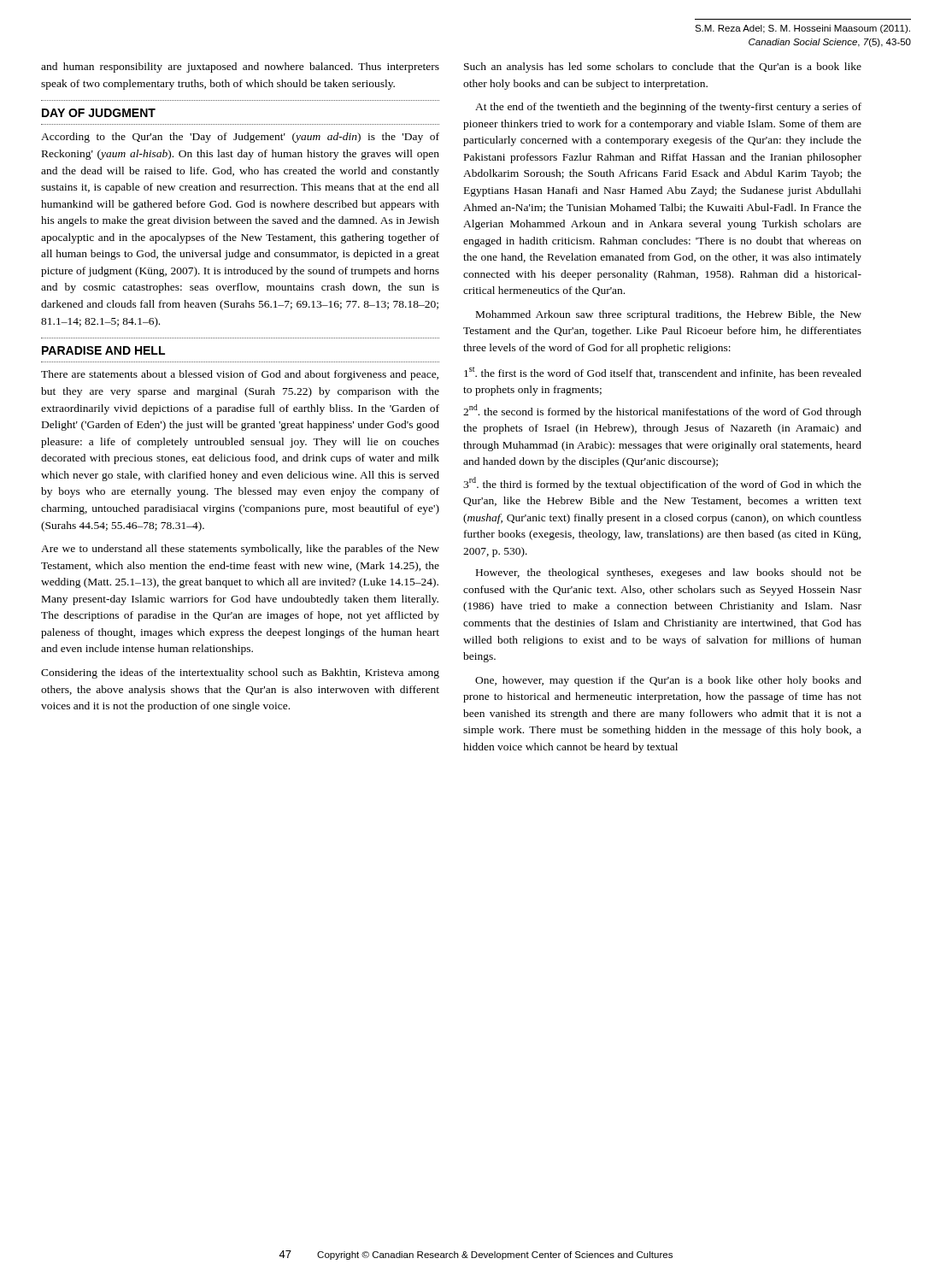The image size is (952, 1282).
Task: Point to the block beginning "Are we to"
Action: pyautogui.click(x=240, y=599)
